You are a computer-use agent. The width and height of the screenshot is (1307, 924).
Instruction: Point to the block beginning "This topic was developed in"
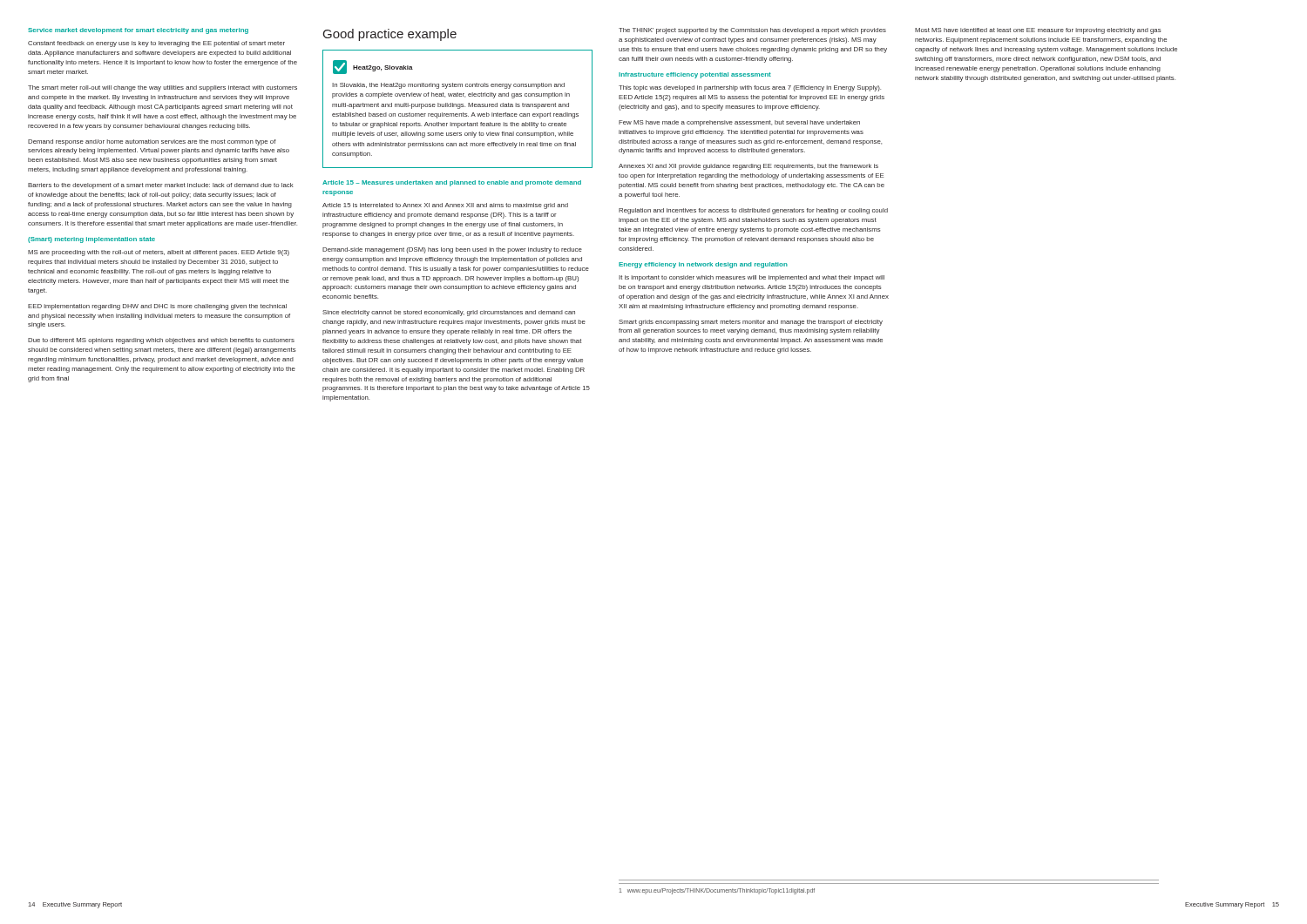(754, 98)
